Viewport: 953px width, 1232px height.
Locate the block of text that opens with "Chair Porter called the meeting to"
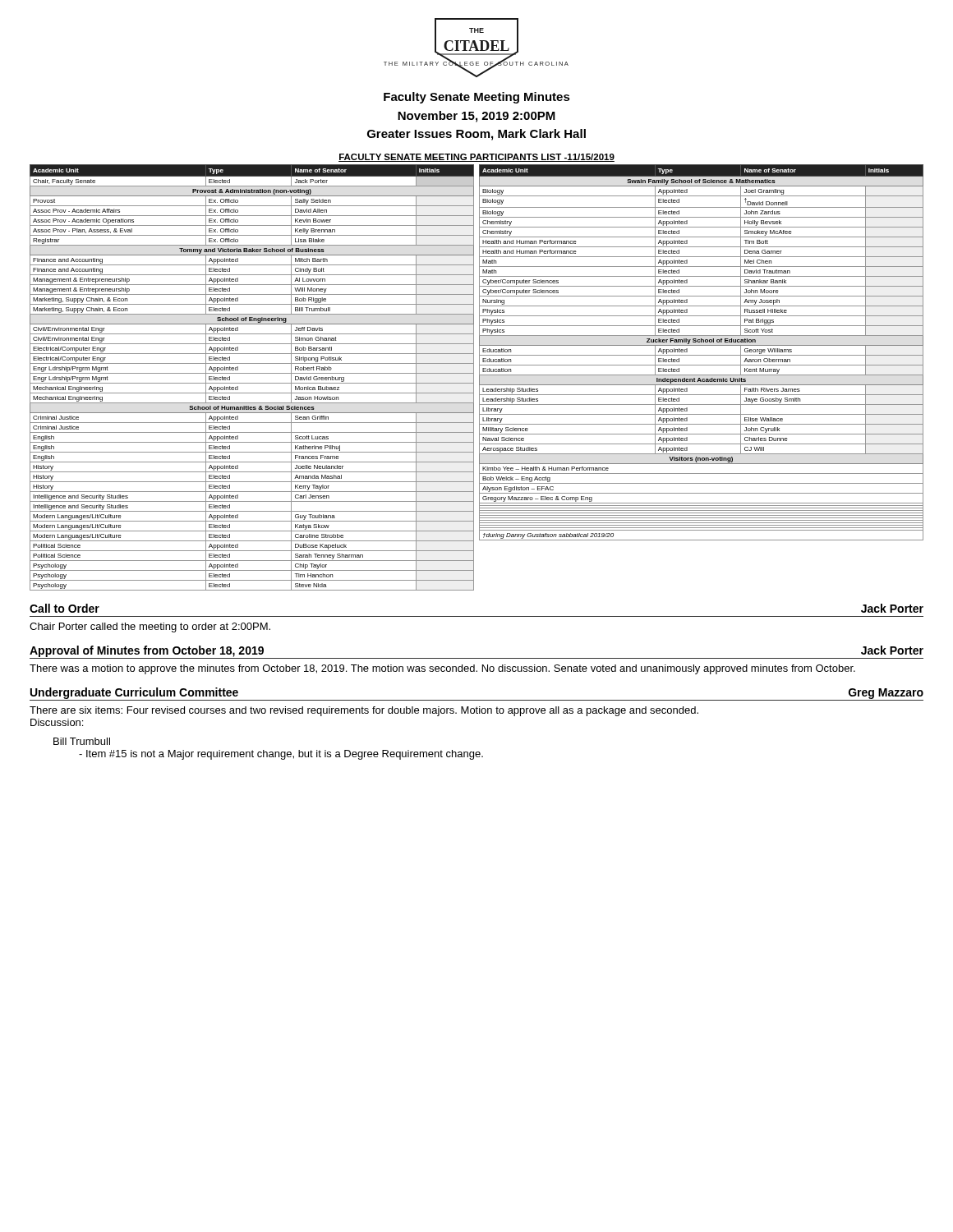[150, 626]
